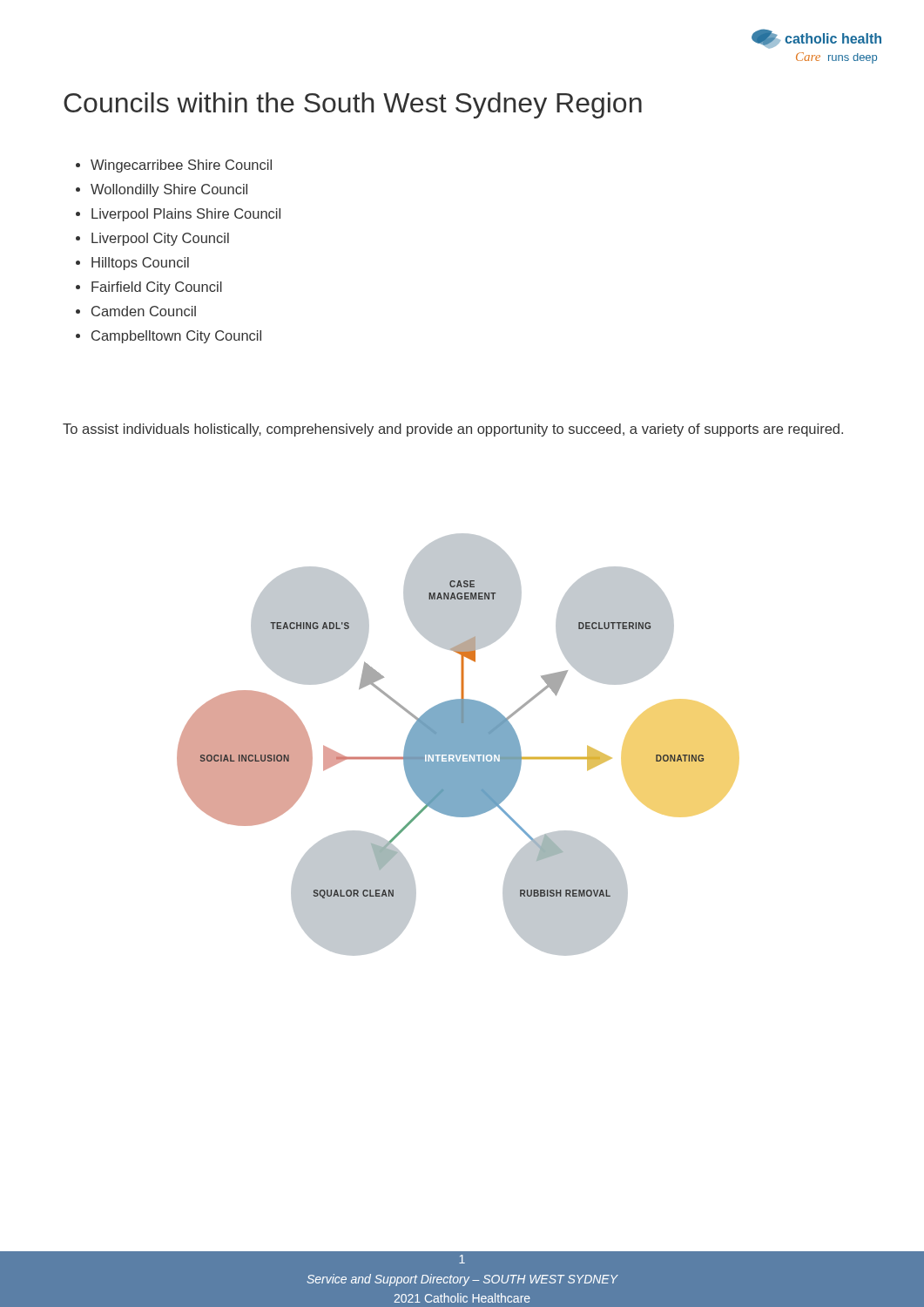Find the list item with the text "Wollondilly Shire Council"
924x1307 pixels.
tap(170, 189)
